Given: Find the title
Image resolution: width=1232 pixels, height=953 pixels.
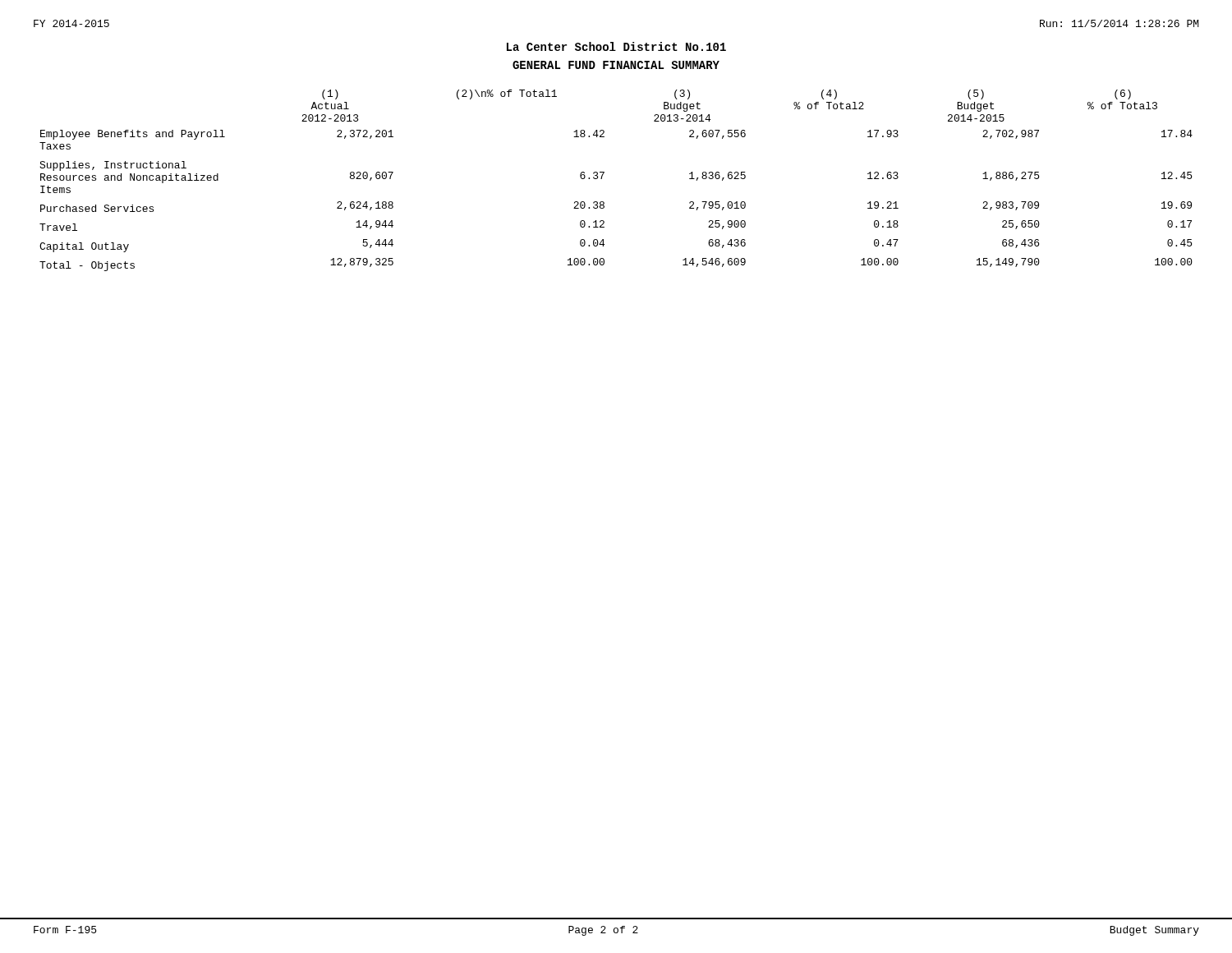Looking at the screenshot, I should click(x=616, y=48).
